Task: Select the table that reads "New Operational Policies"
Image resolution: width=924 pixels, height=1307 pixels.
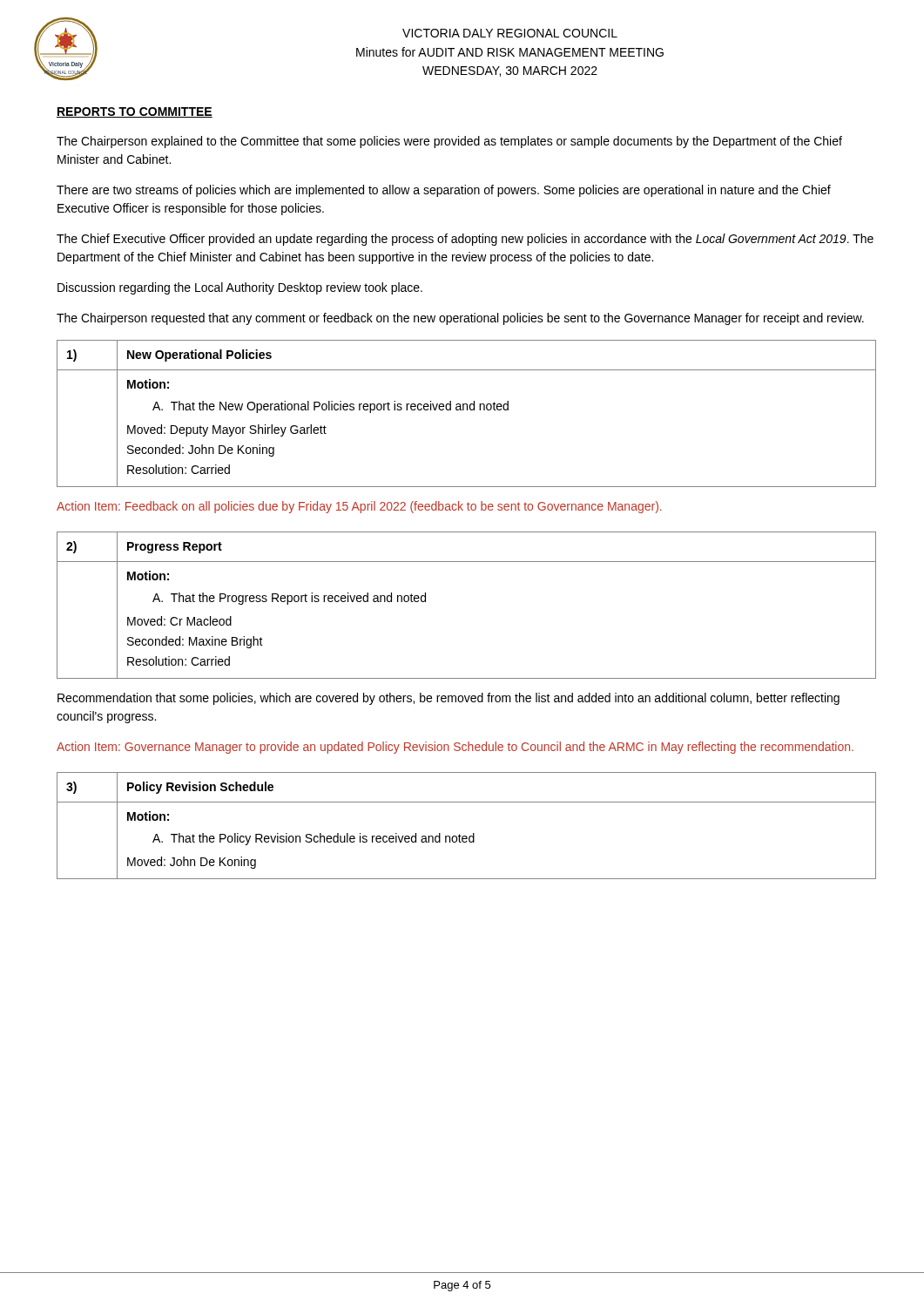Action: (x=466, y=413)
